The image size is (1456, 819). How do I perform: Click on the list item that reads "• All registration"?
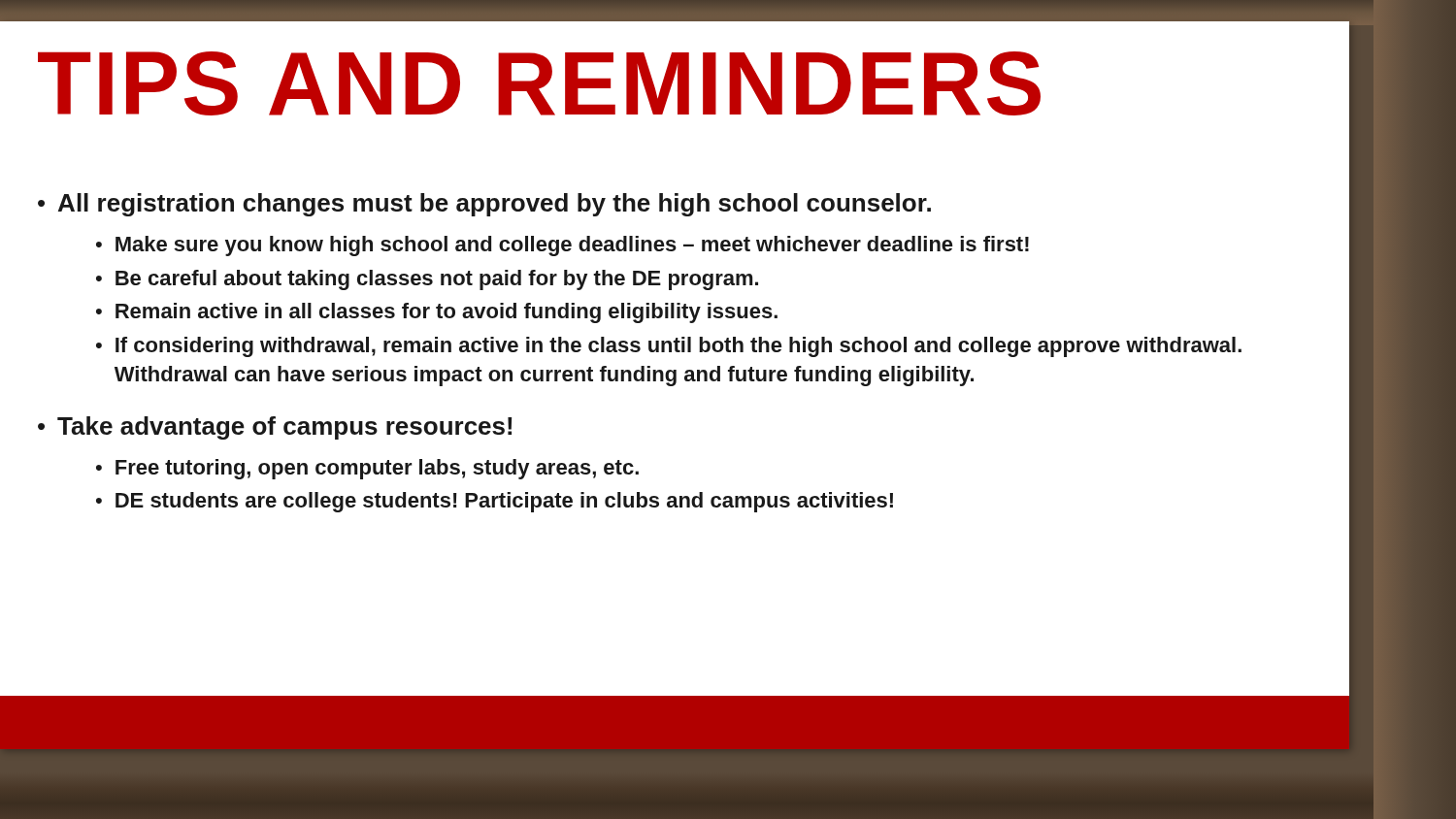coord(485,203)
